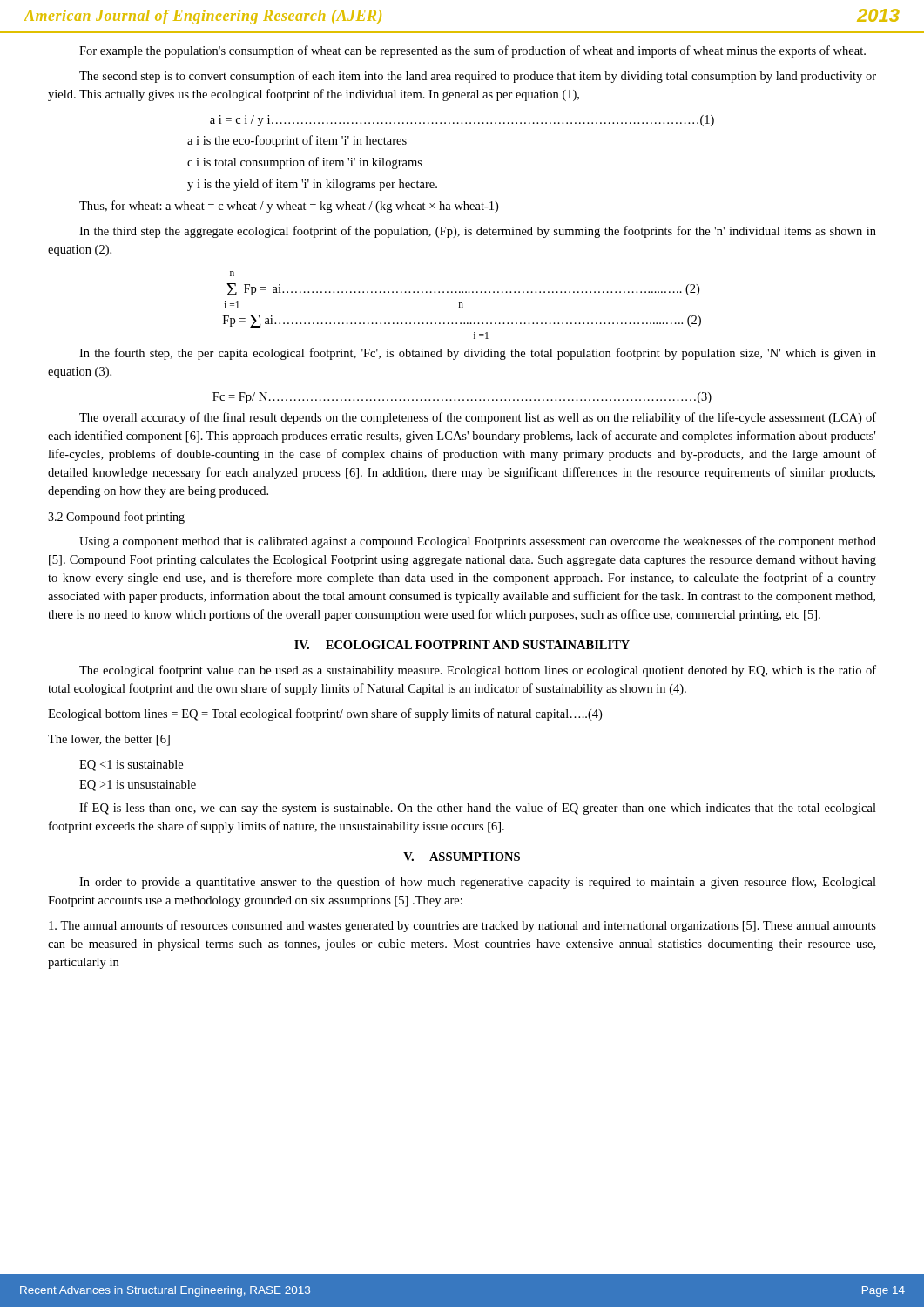Find the block starting "V. Assumptions"
924x1307 pixels.
pos(462,856)
